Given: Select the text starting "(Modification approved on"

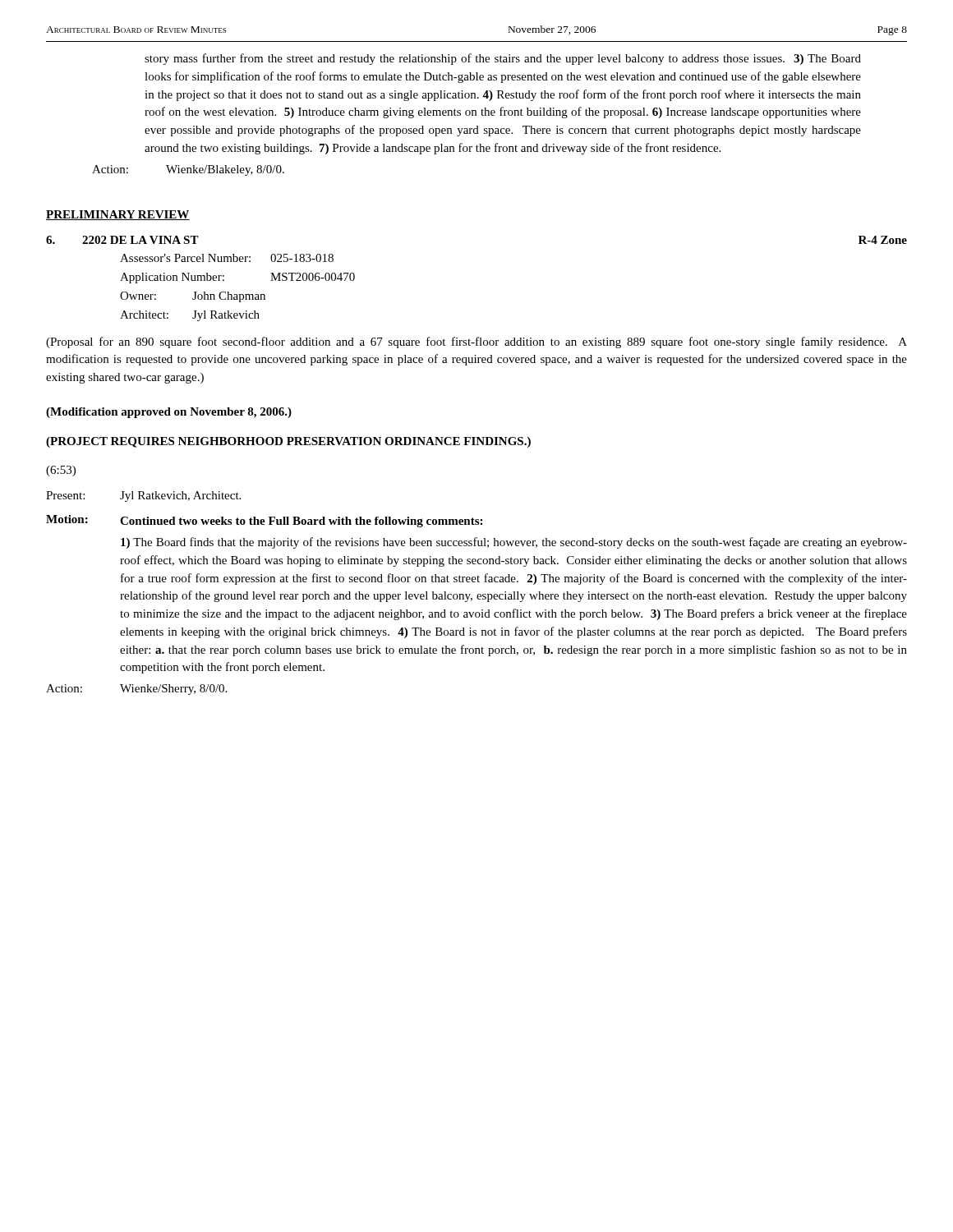Looking at the screenshot, I should 169,411.
